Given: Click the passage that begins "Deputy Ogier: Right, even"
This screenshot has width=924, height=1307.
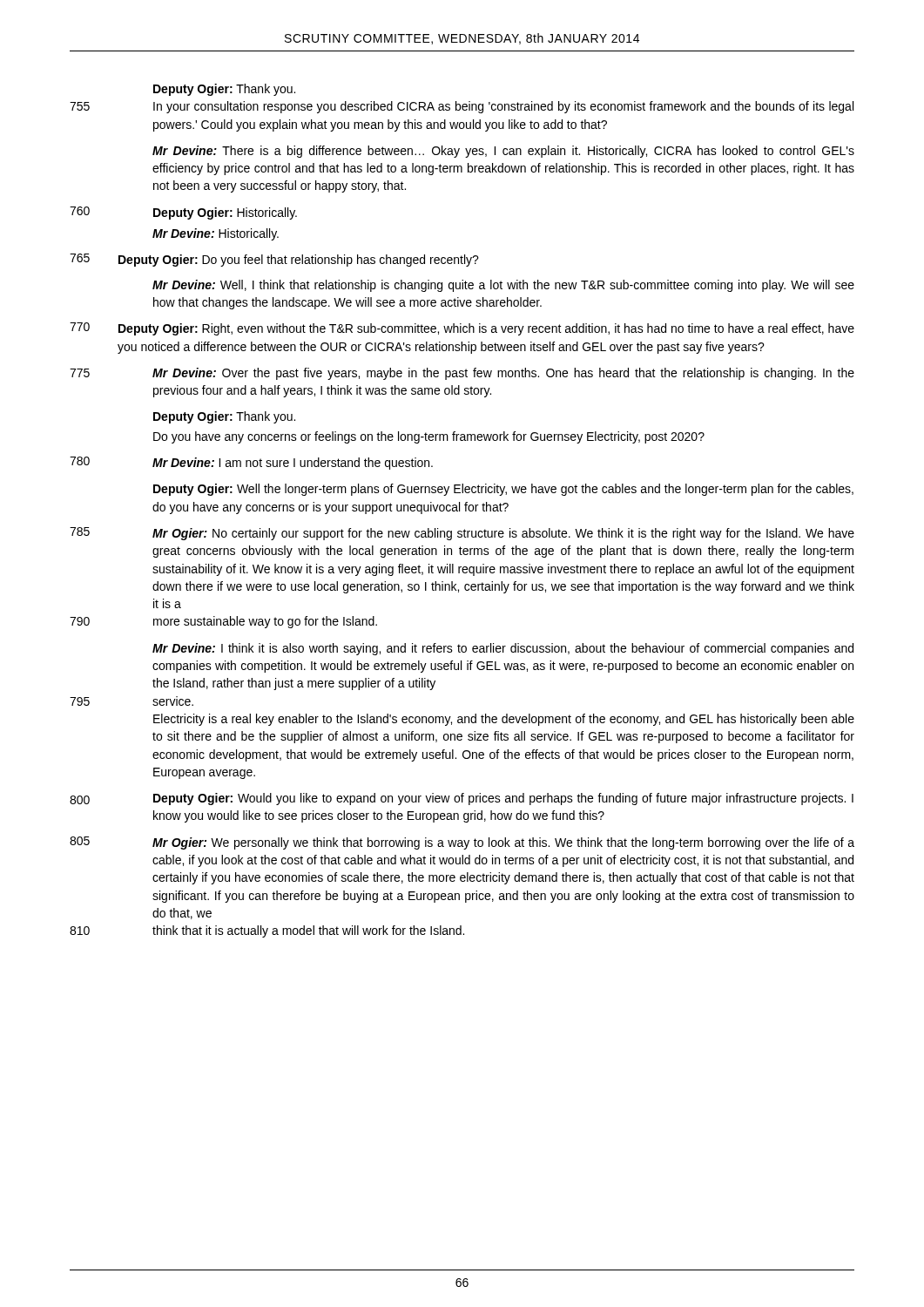Looking at the screenshot, I should [x=486, y=338].
